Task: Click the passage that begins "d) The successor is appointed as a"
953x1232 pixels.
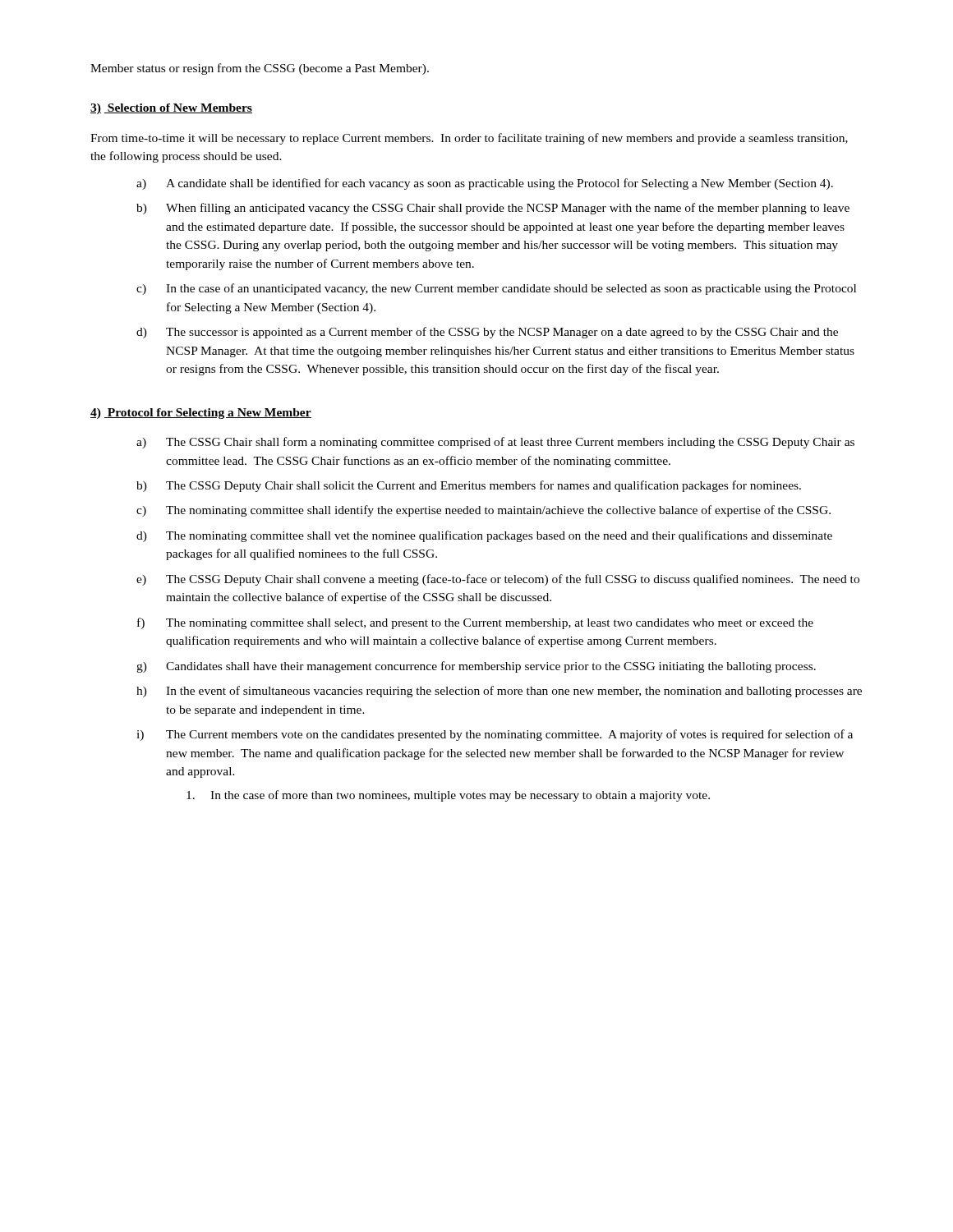Action: click(500, 351)
